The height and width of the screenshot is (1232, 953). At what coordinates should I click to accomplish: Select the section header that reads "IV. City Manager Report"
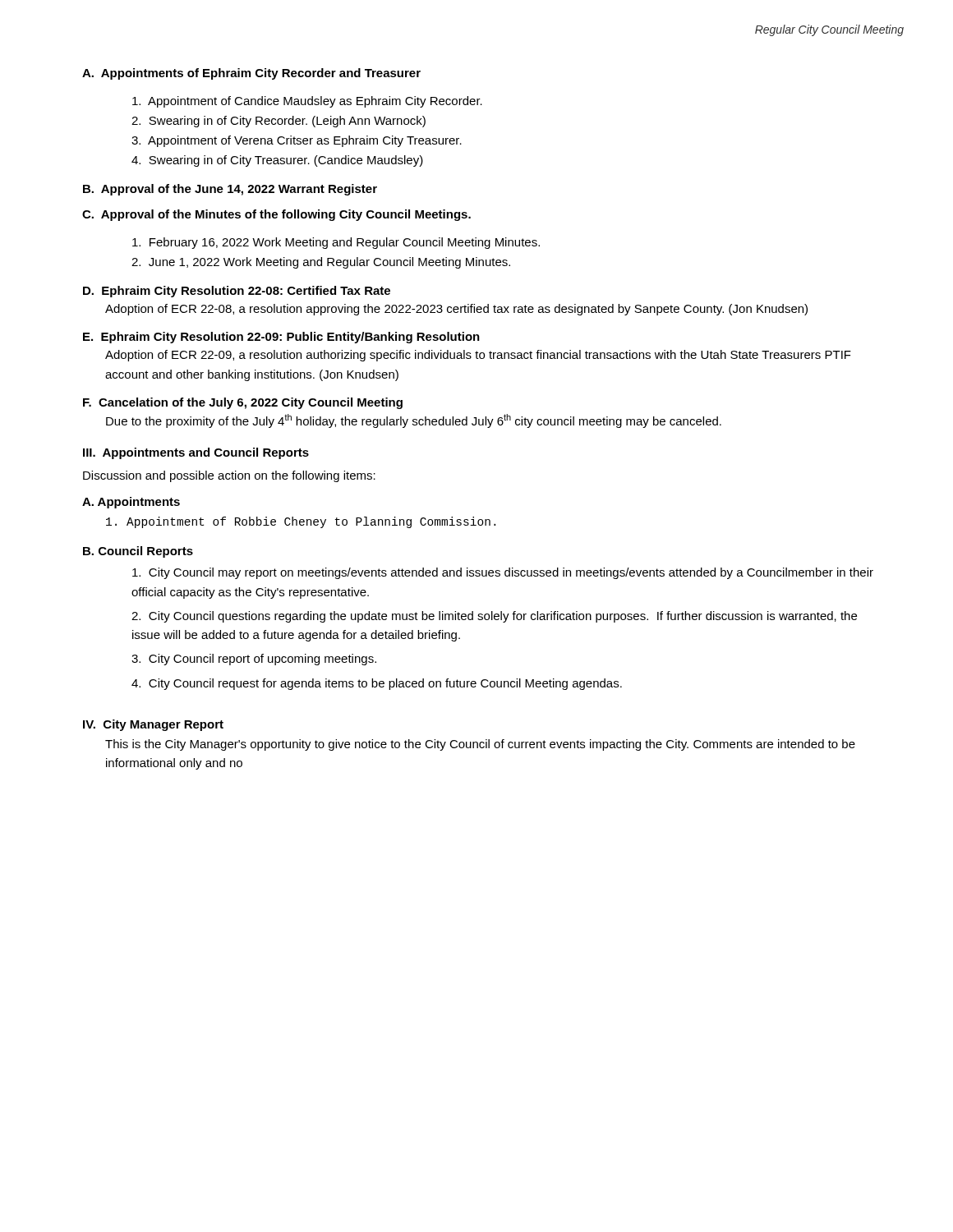[153, 724]
